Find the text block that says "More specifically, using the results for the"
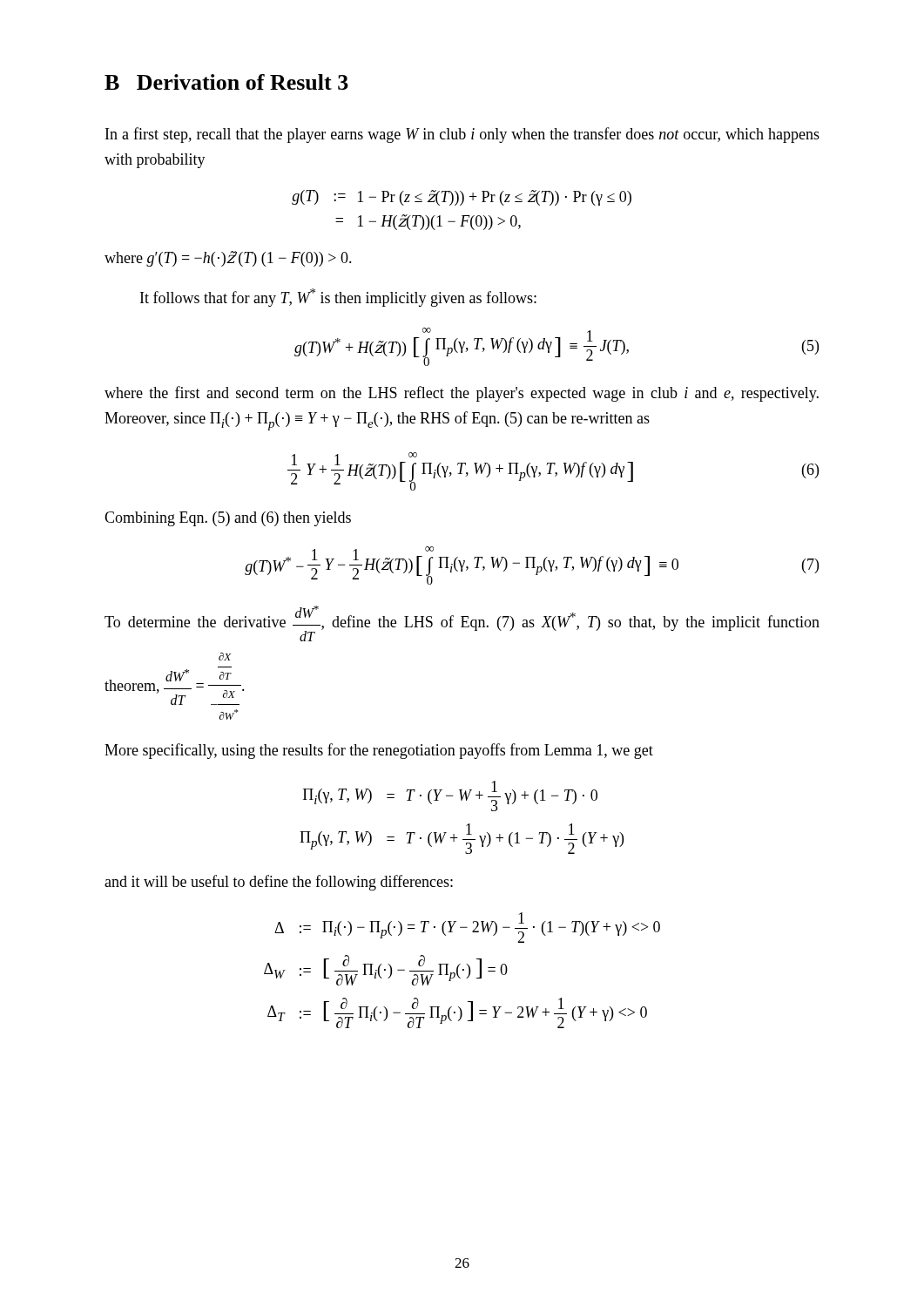 (379, 751)
